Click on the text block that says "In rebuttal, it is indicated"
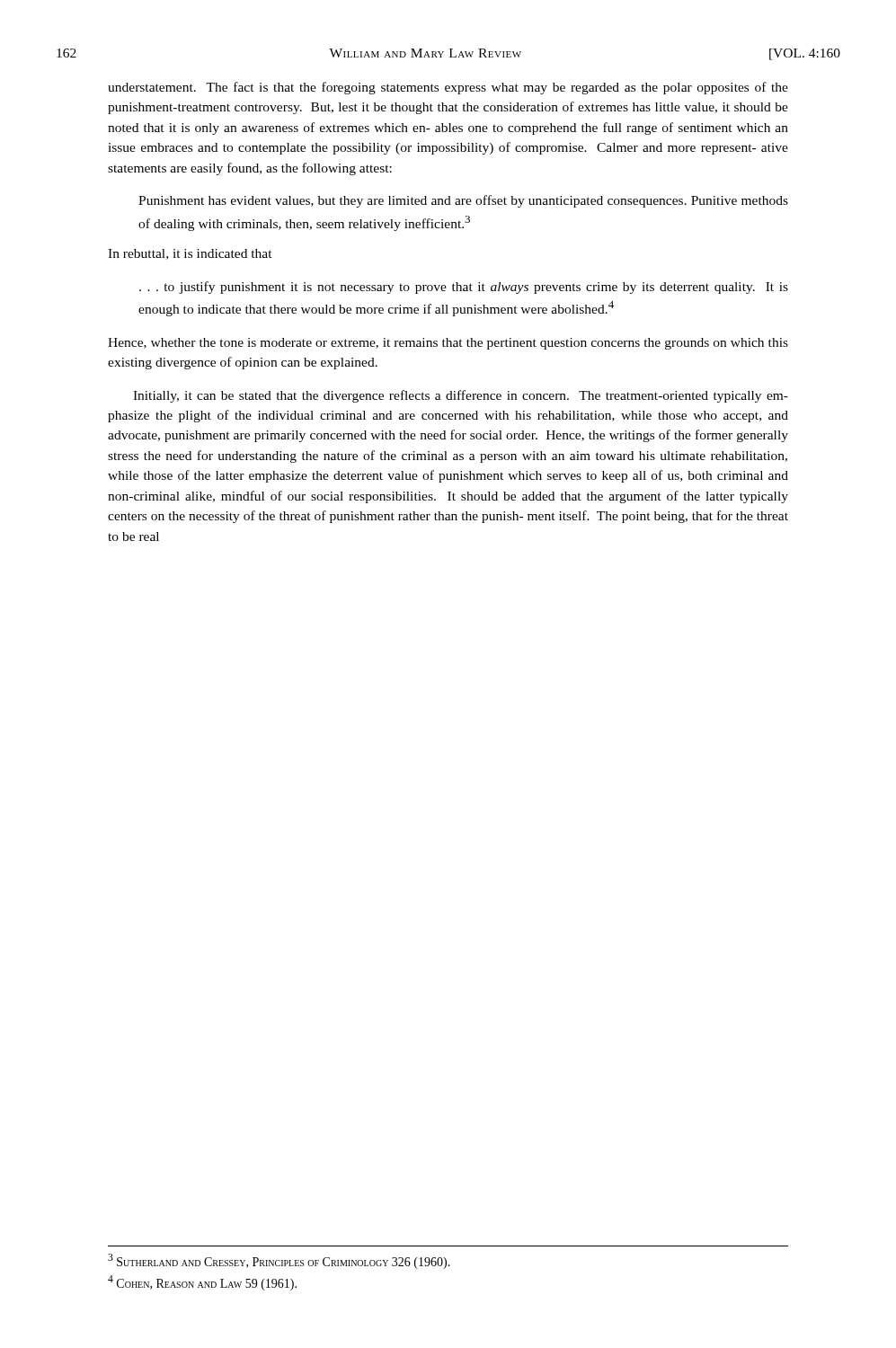The height and width of the screenshot is (1348, 896). click(x=190, y=254)
